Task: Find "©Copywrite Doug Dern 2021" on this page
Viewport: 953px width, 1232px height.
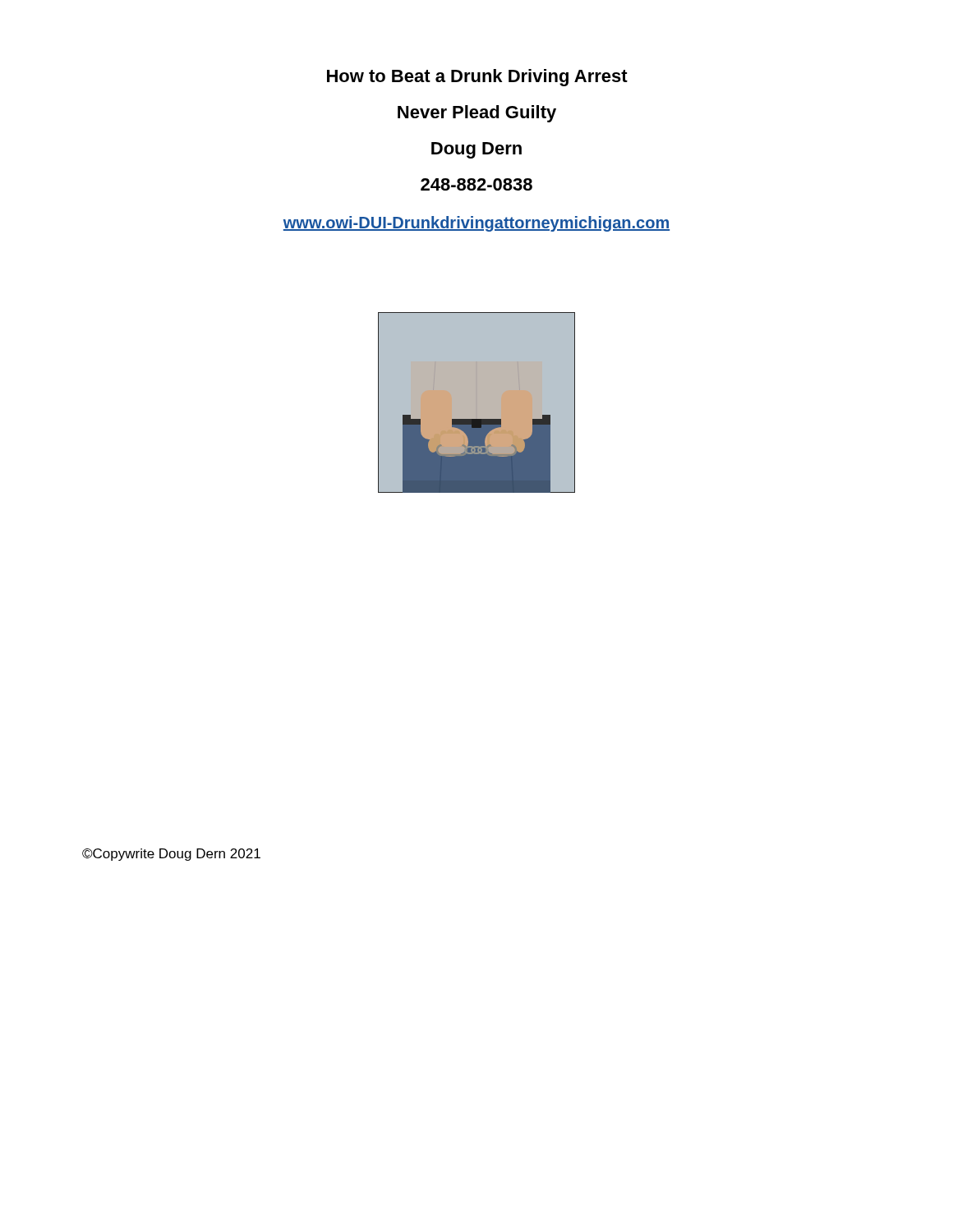Action: (x=172, y=854)
